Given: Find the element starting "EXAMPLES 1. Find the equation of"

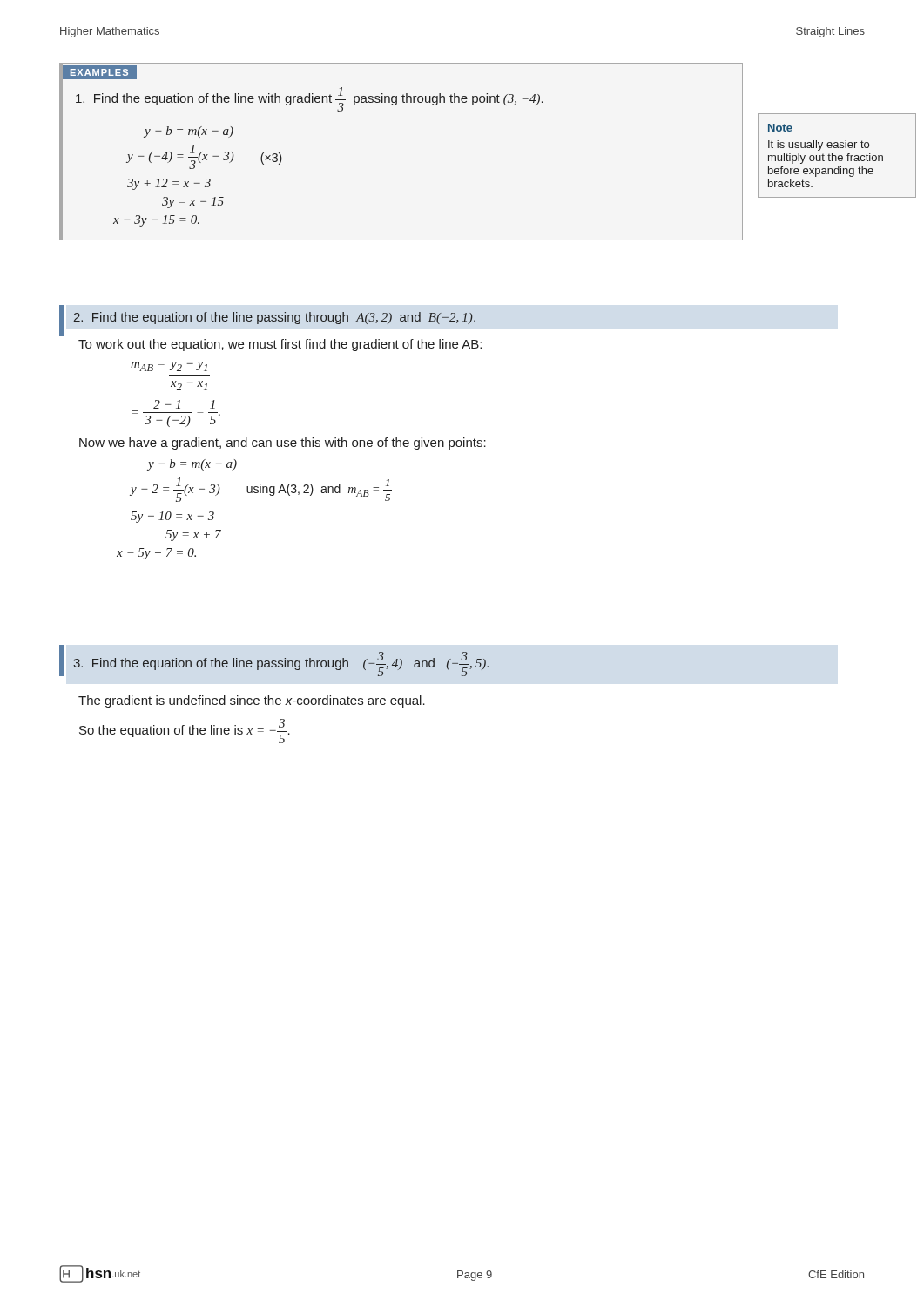Looking at the screenshot, I should (x=100, y=72).
